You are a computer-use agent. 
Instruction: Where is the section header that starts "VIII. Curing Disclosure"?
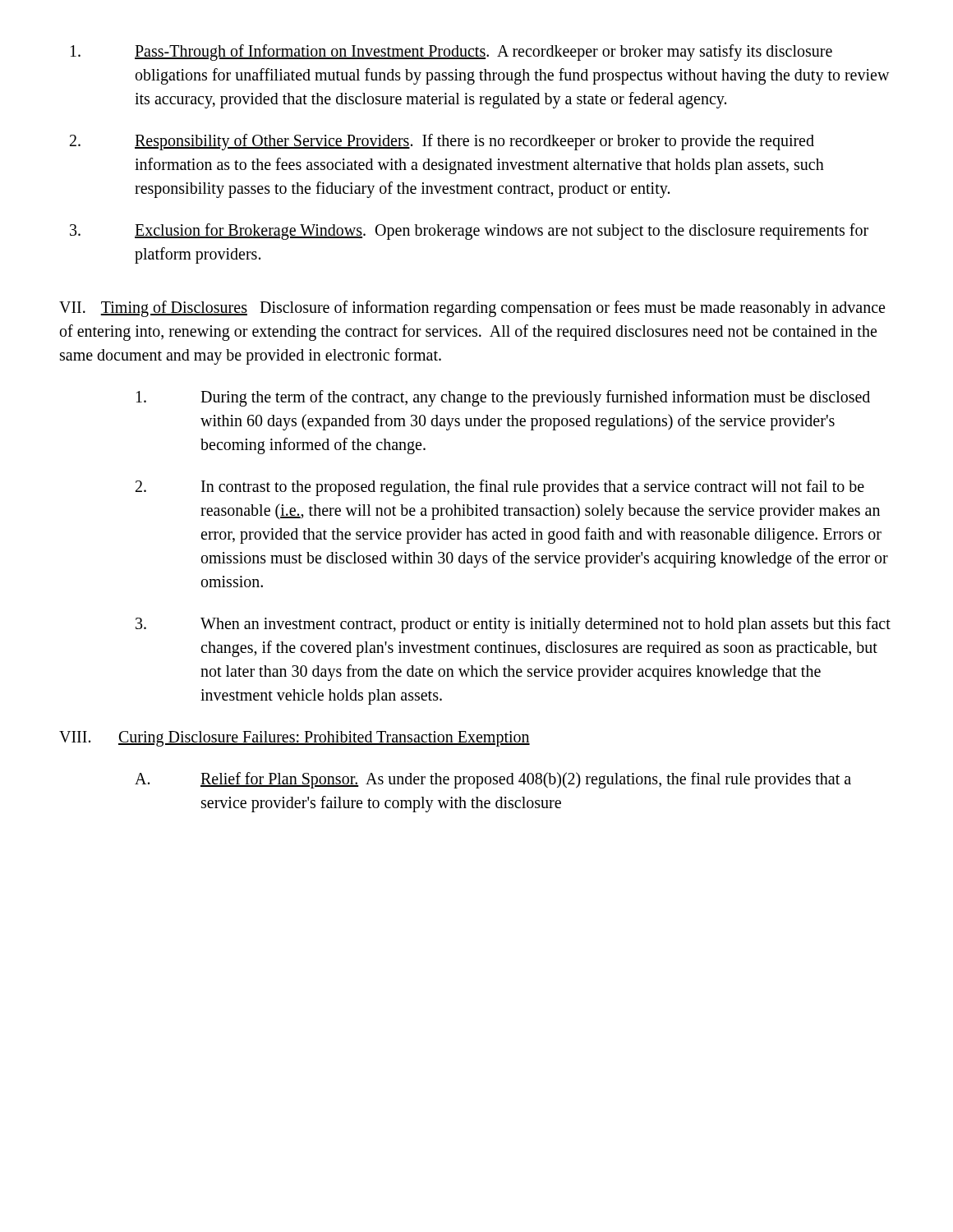tap(294, 737)
